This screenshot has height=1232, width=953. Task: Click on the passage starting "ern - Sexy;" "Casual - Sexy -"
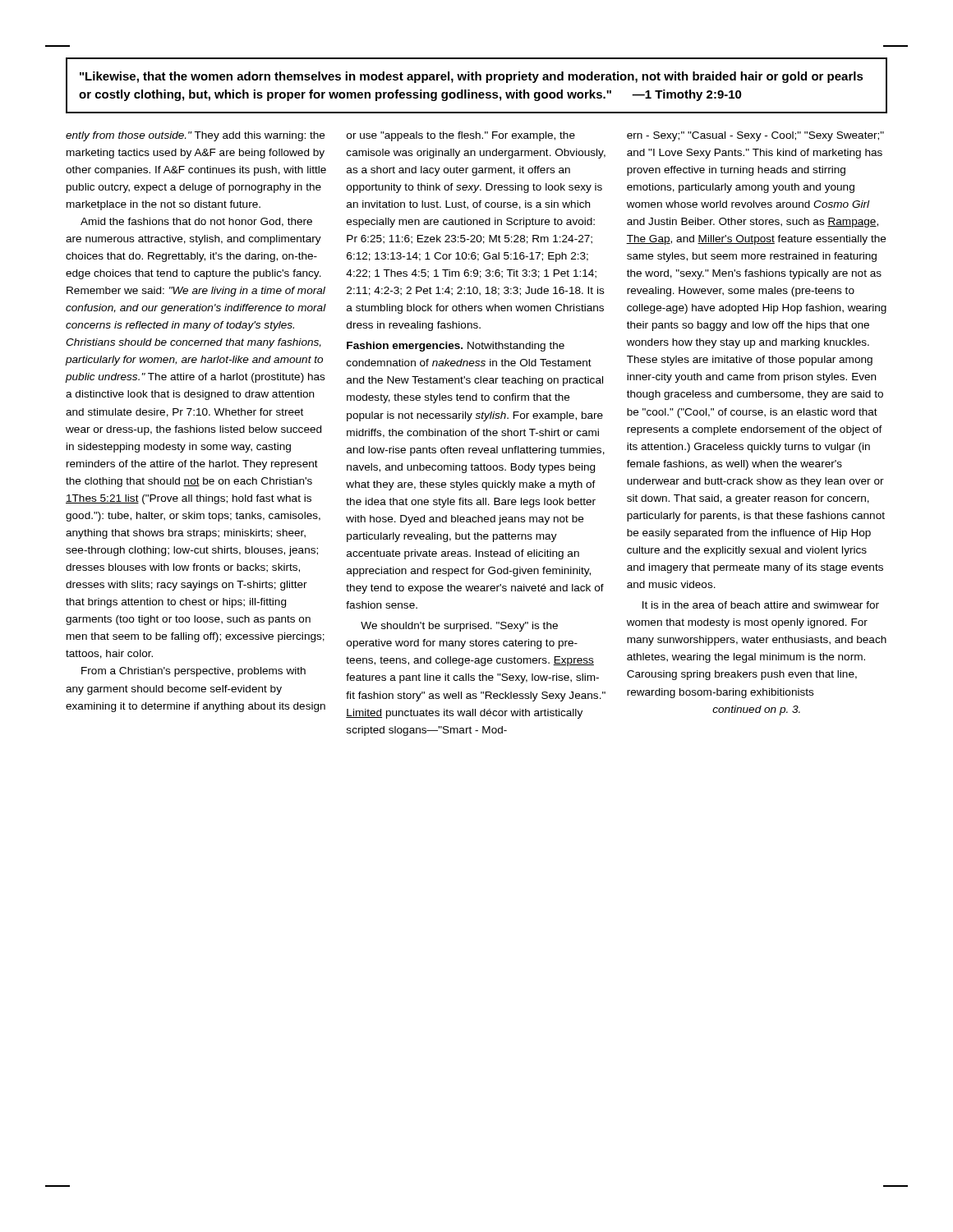point(757,422)
